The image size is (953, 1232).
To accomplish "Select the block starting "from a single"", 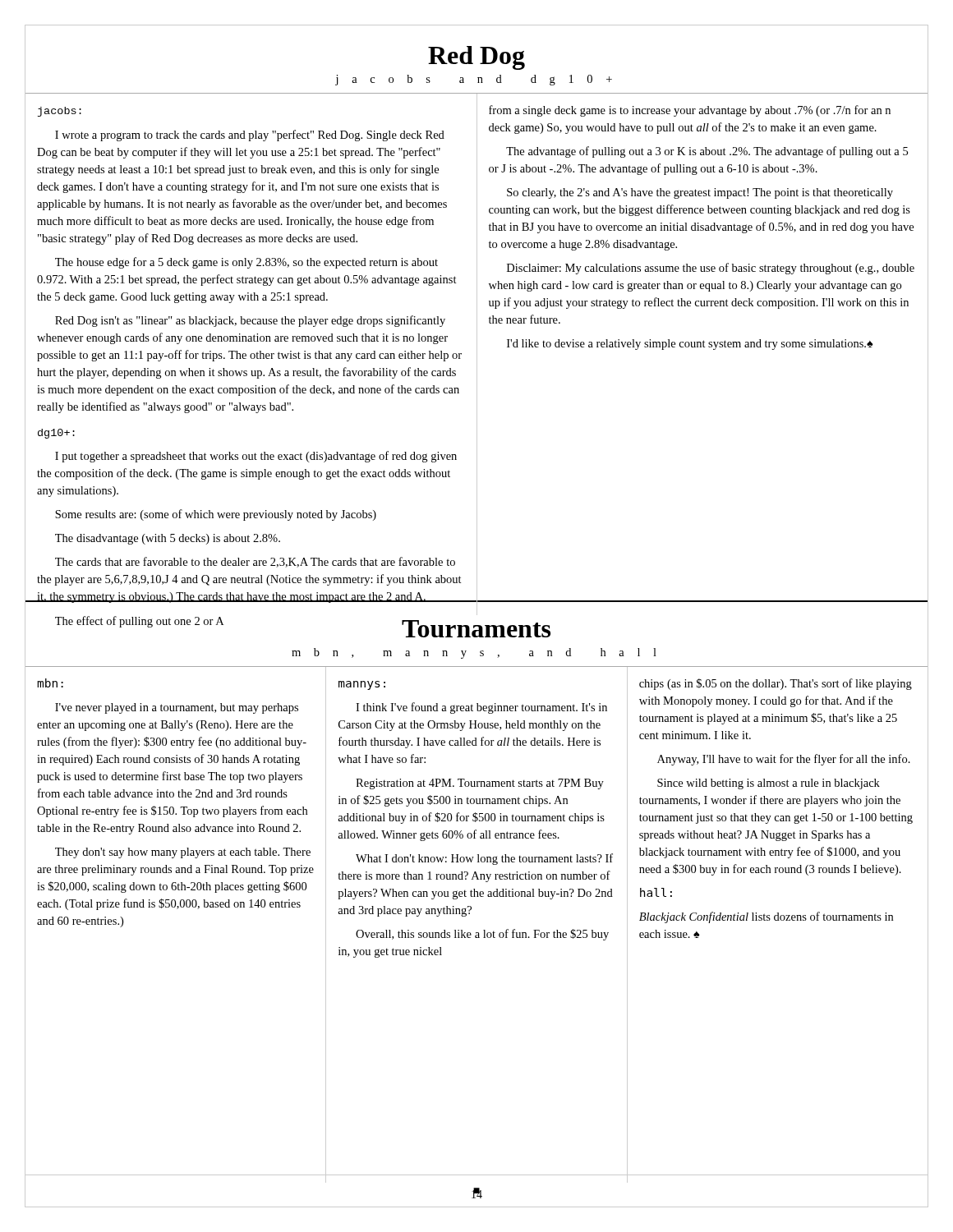I will pyautogui.click(x=702, y=227).
